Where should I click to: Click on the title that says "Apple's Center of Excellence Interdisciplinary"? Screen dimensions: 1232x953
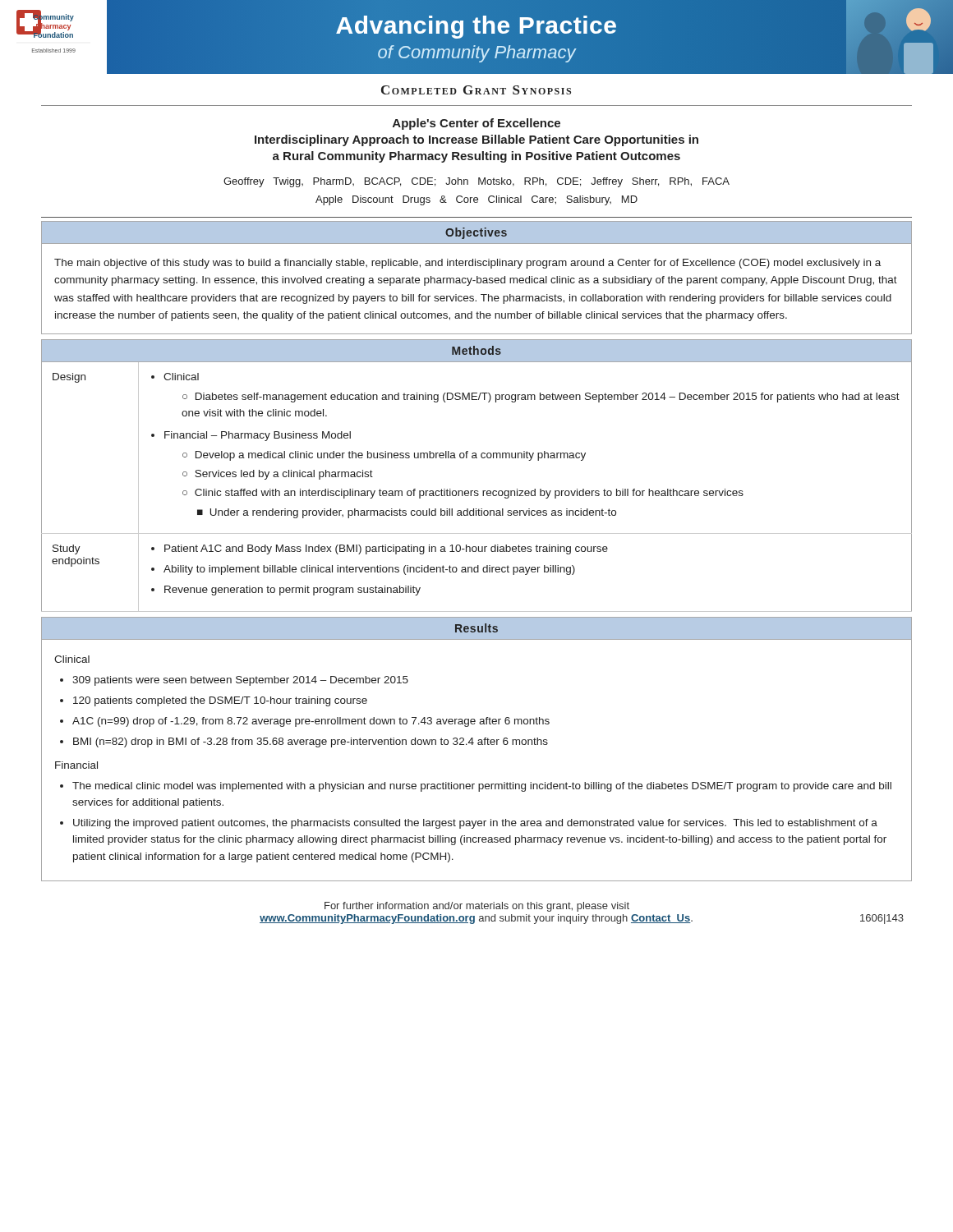point(476,139)
